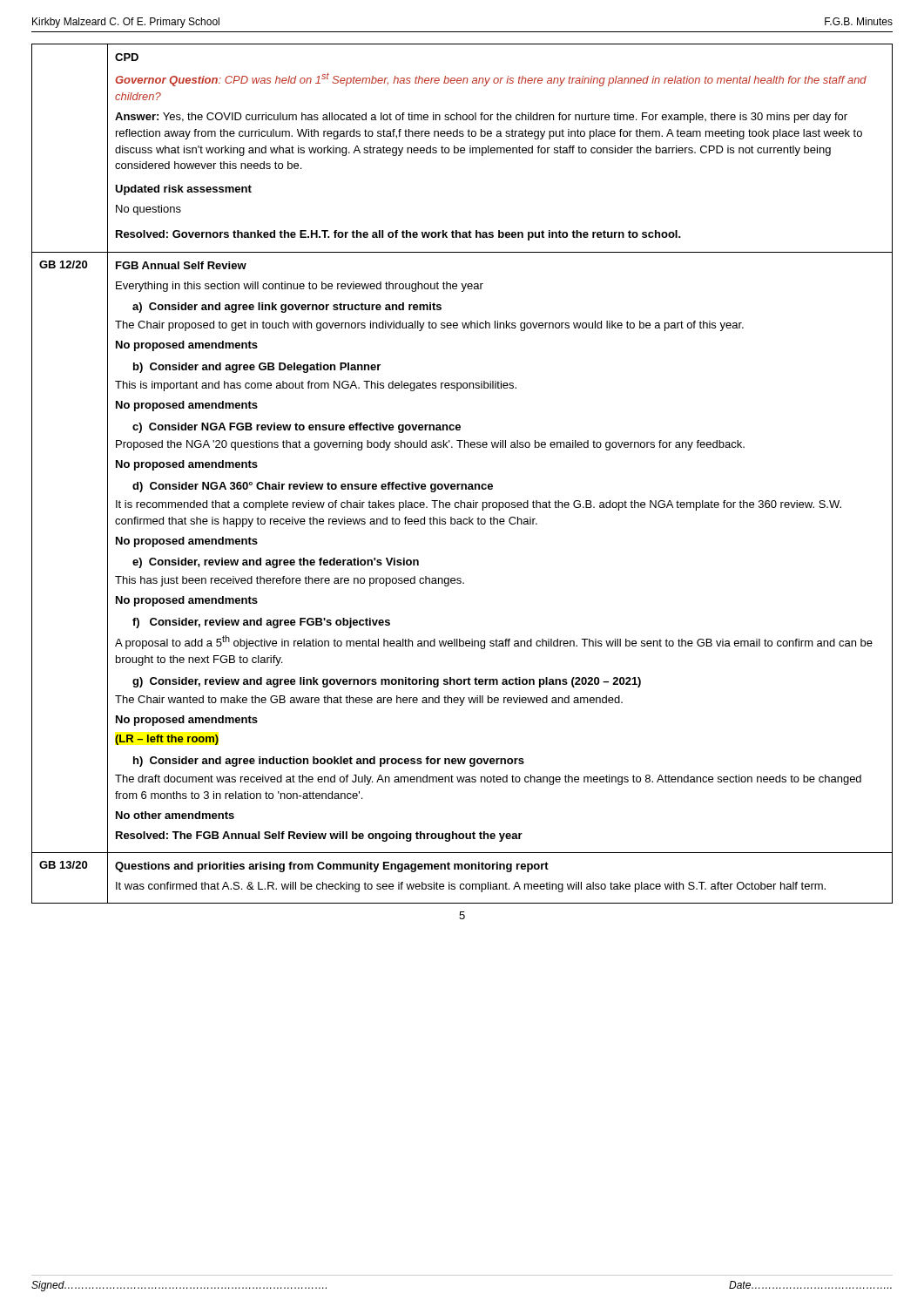Select the text block that reads "Everything in this section will continue"

[x=300, y=287]
